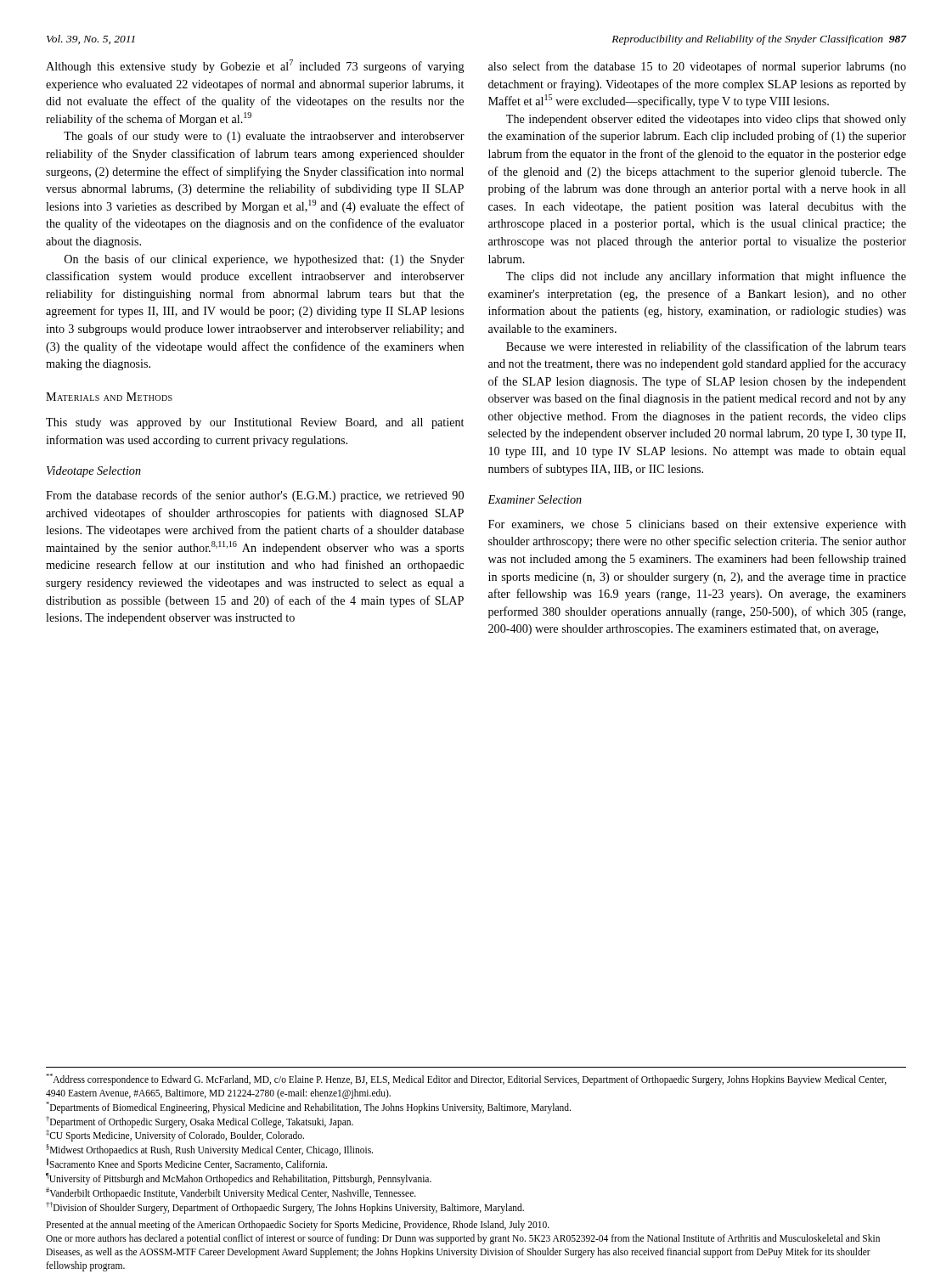The height and width of the screenshot is (1274, 952).
Task: Click on the region starting "For examiners, we chose 5 clinicians"
Action: click(x=697, y=577)
